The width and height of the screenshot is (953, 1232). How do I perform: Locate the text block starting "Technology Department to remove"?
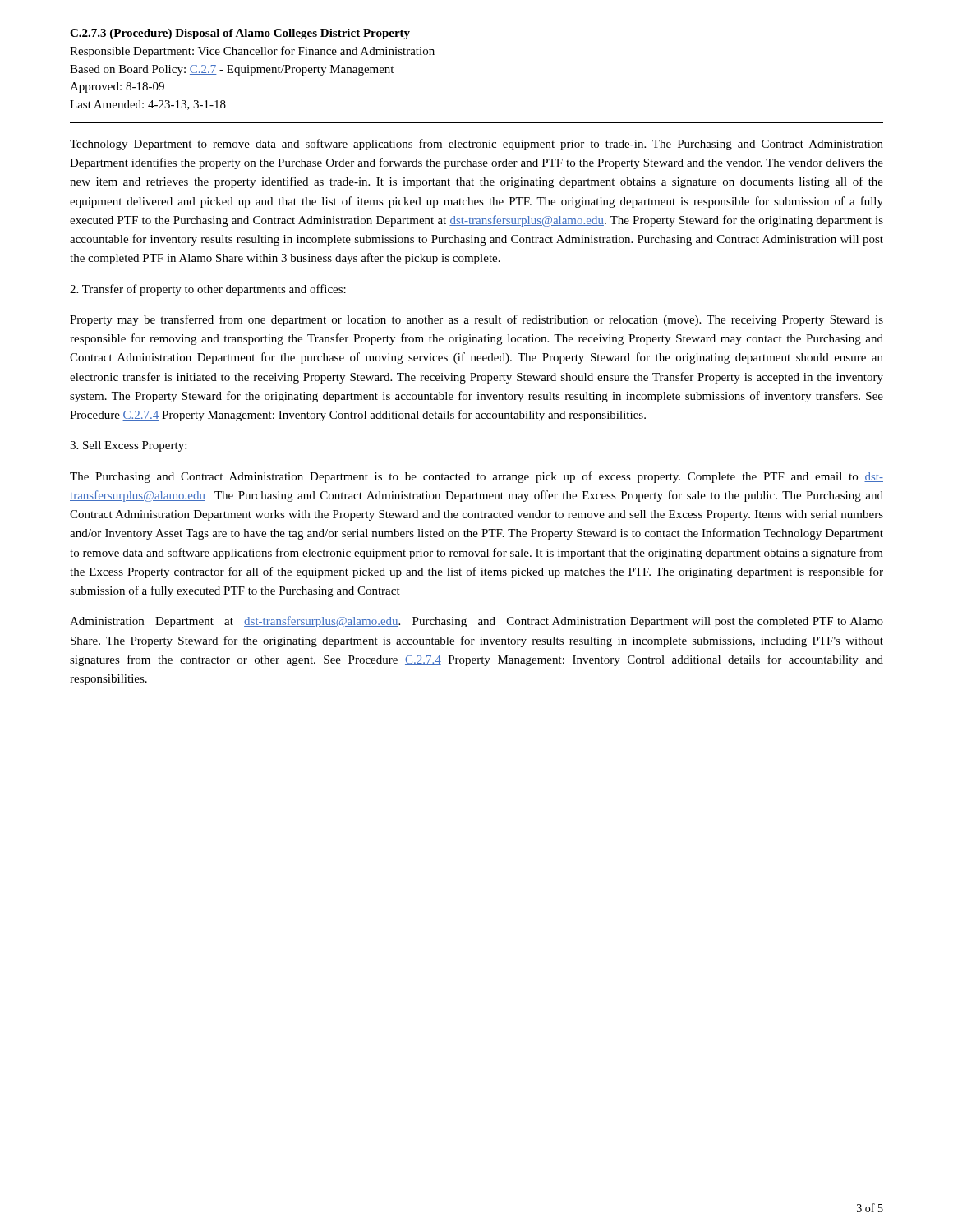(x=476, y=201)
